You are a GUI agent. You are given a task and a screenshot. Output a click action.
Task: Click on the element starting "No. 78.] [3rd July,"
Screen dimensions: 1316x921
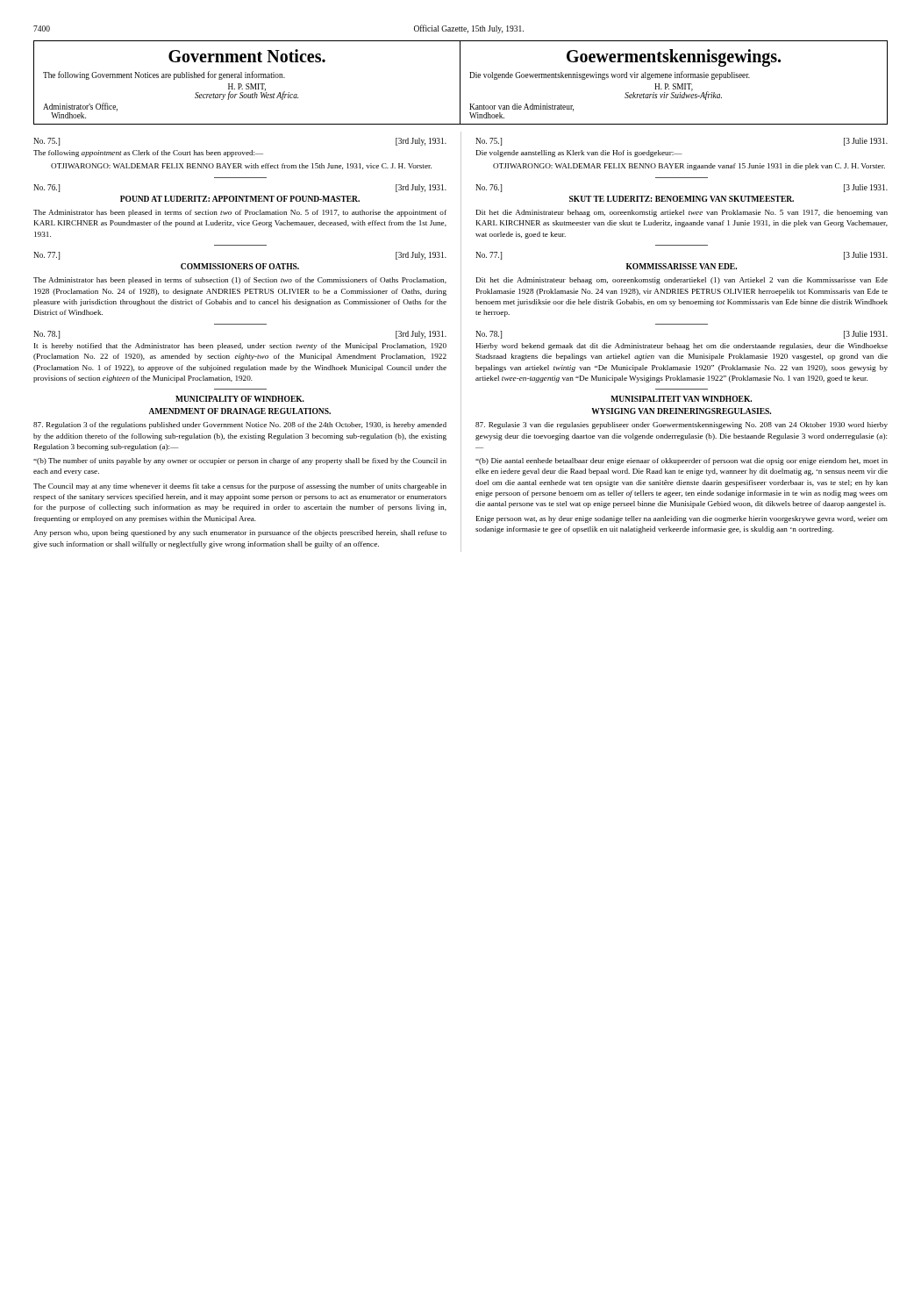240,334
